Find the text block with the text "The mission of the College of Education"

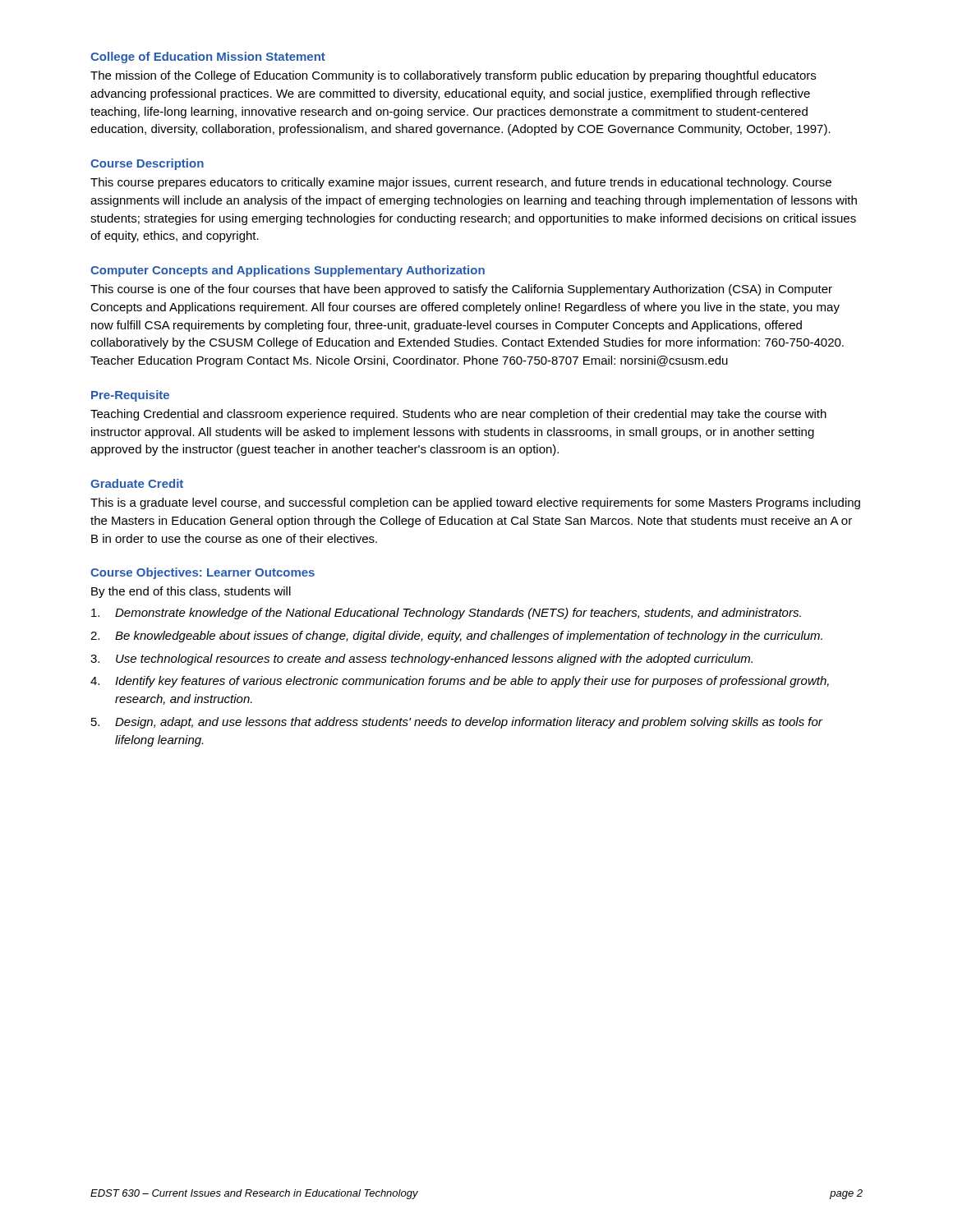pos(461,102)
